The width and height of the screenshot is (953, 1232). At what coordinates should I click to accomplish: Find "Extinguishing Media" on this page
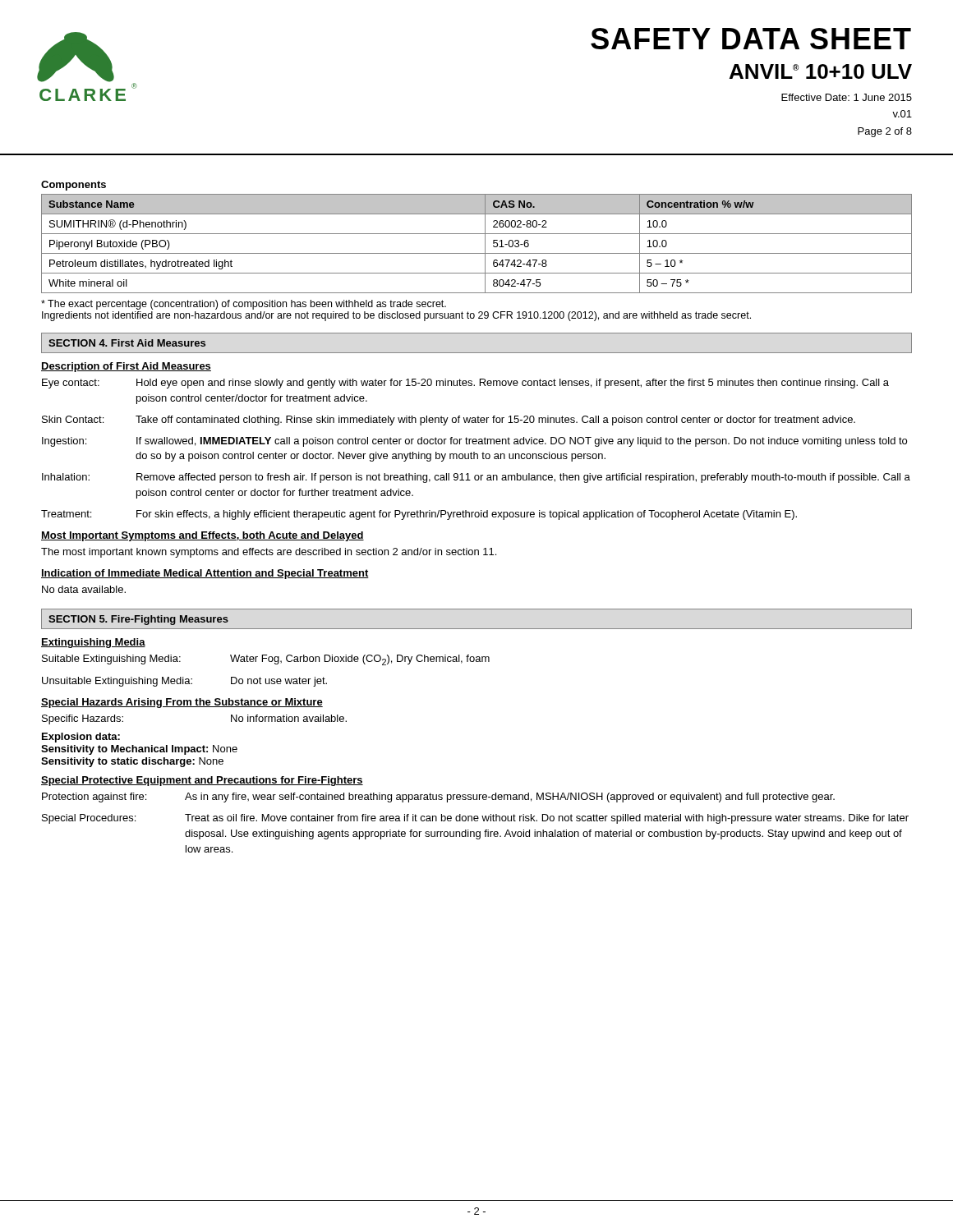point(93,642)
